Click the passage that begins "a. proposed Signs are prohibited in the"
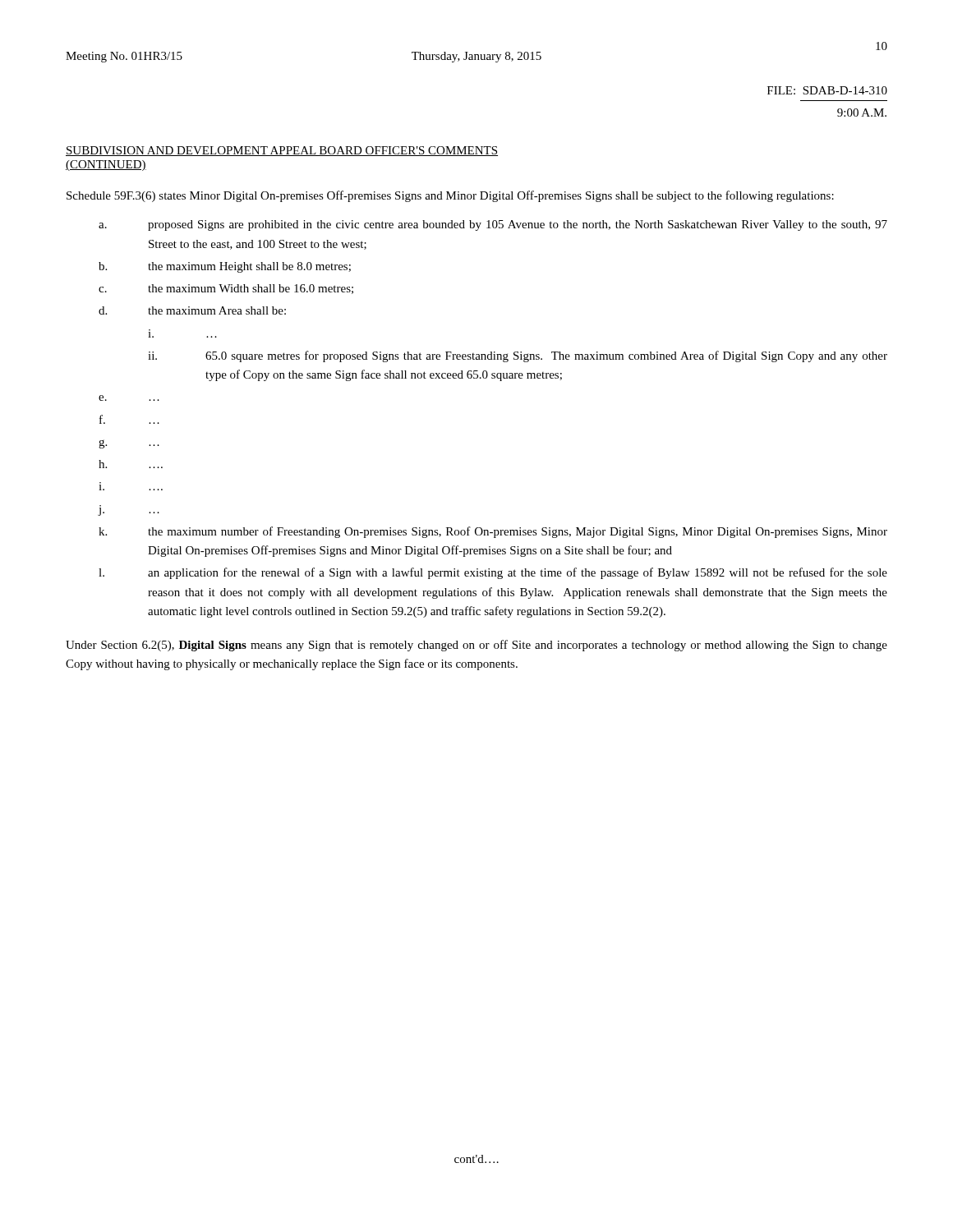This screenshot has height=1232, width=953. (476, 234)
